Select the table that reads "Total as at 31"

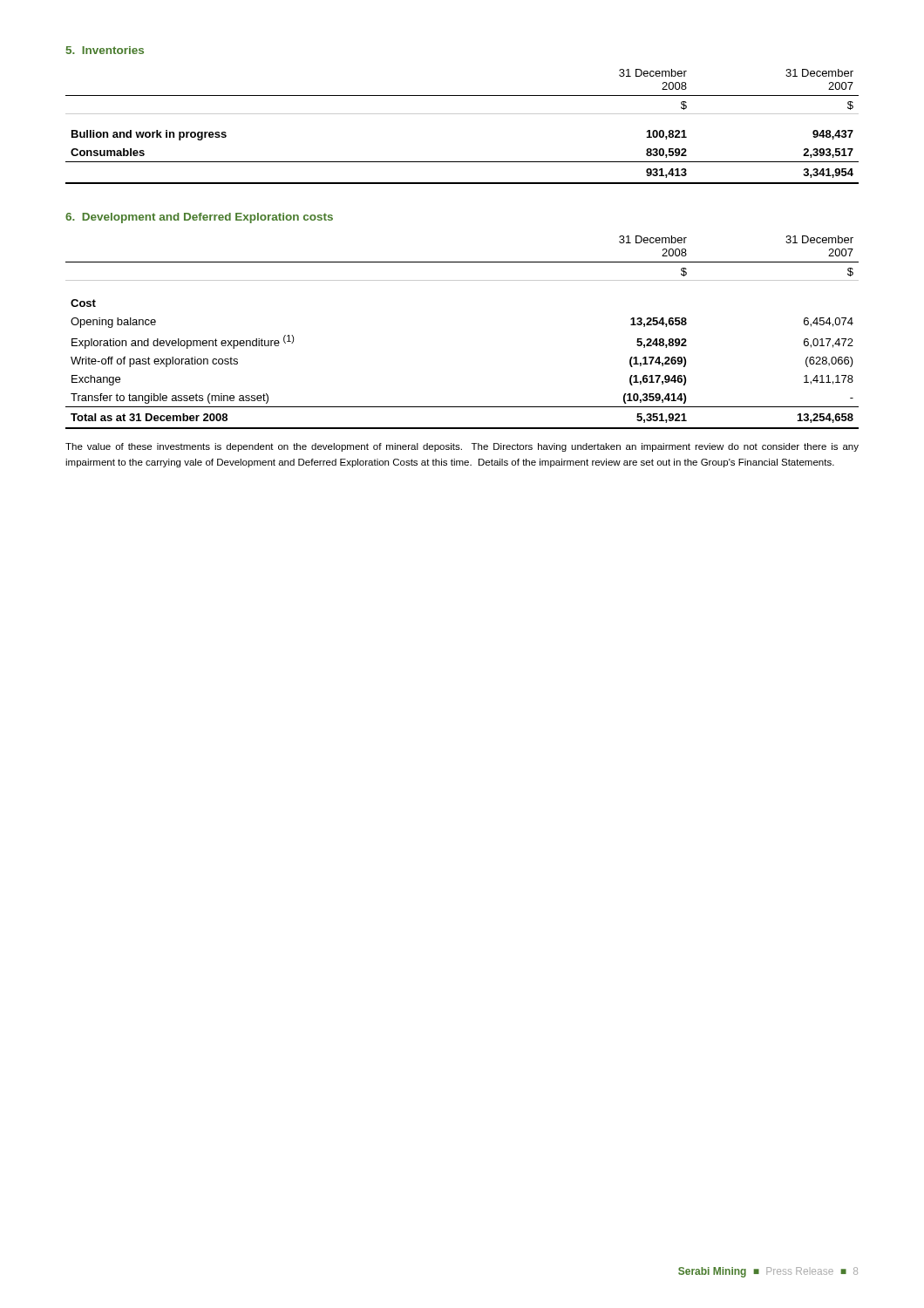coord(462,330)
